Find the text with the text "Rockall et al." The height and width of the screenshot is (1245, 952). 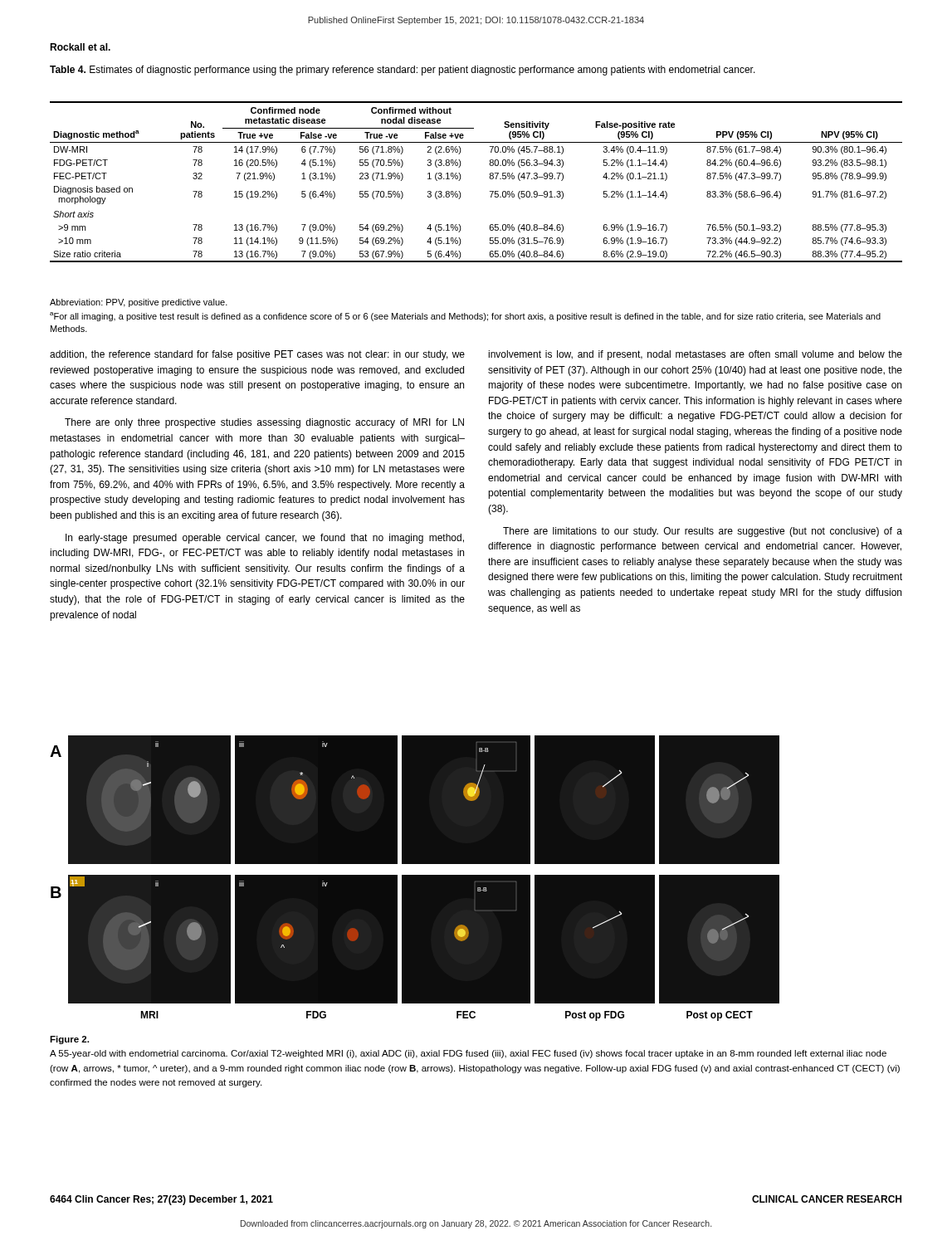(80, 47)
